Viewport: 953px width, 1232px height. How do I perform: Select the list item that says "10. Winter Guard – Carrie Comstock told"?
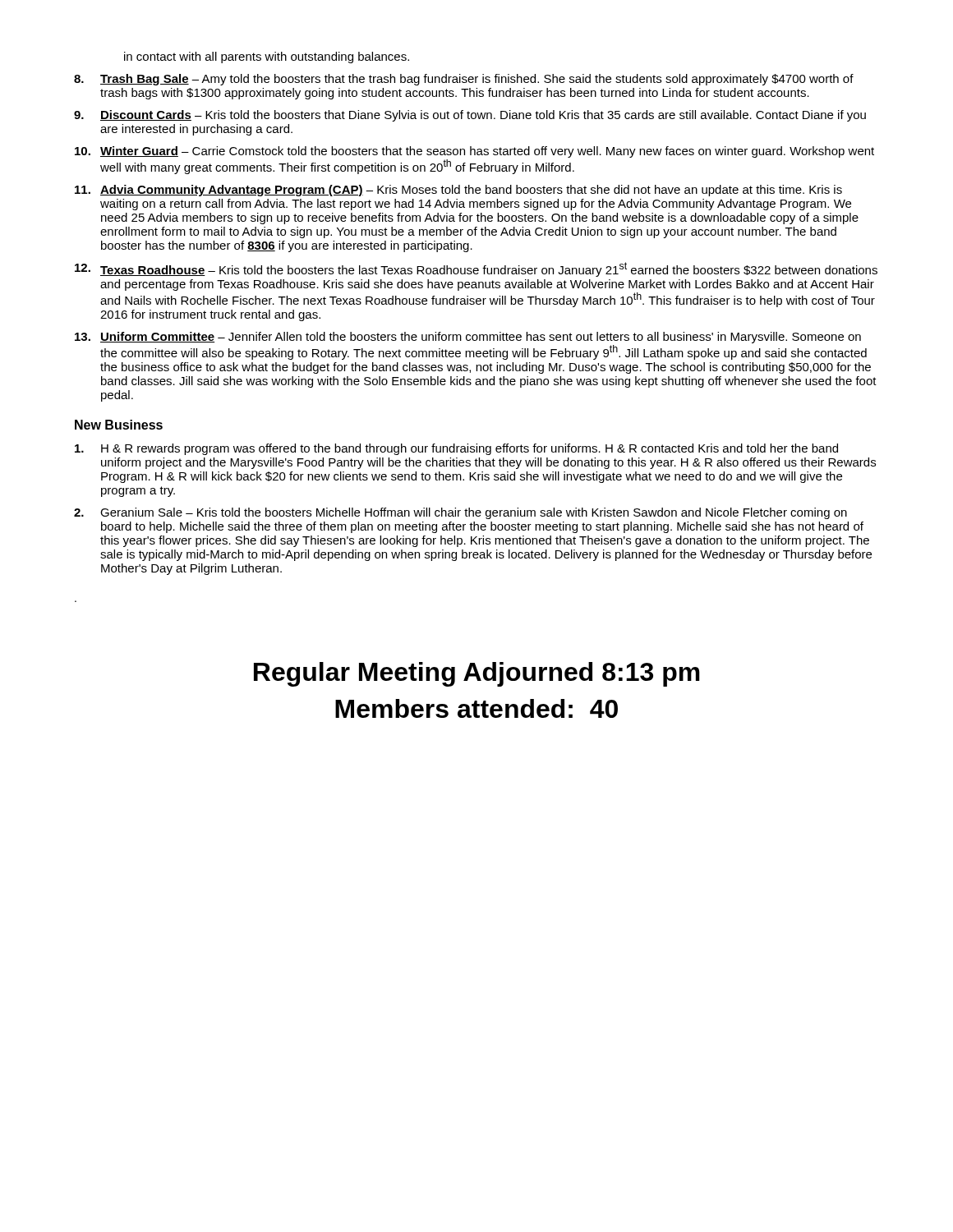[476, 159]
